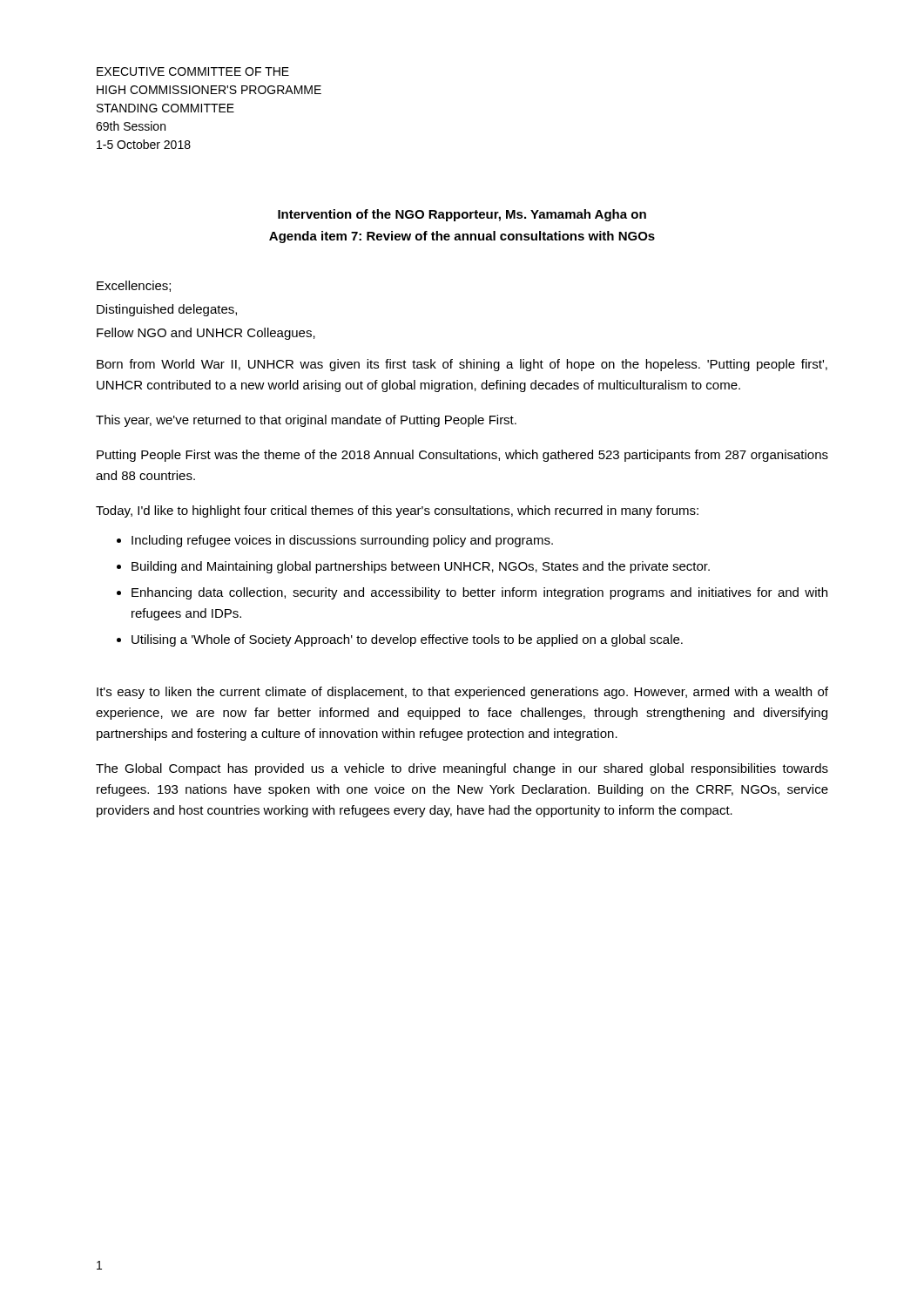924x1307 pixels.
Task: Point to the block beginning "Utilising a 'Whole of Society Approach'"
Action: click(407, 639)
